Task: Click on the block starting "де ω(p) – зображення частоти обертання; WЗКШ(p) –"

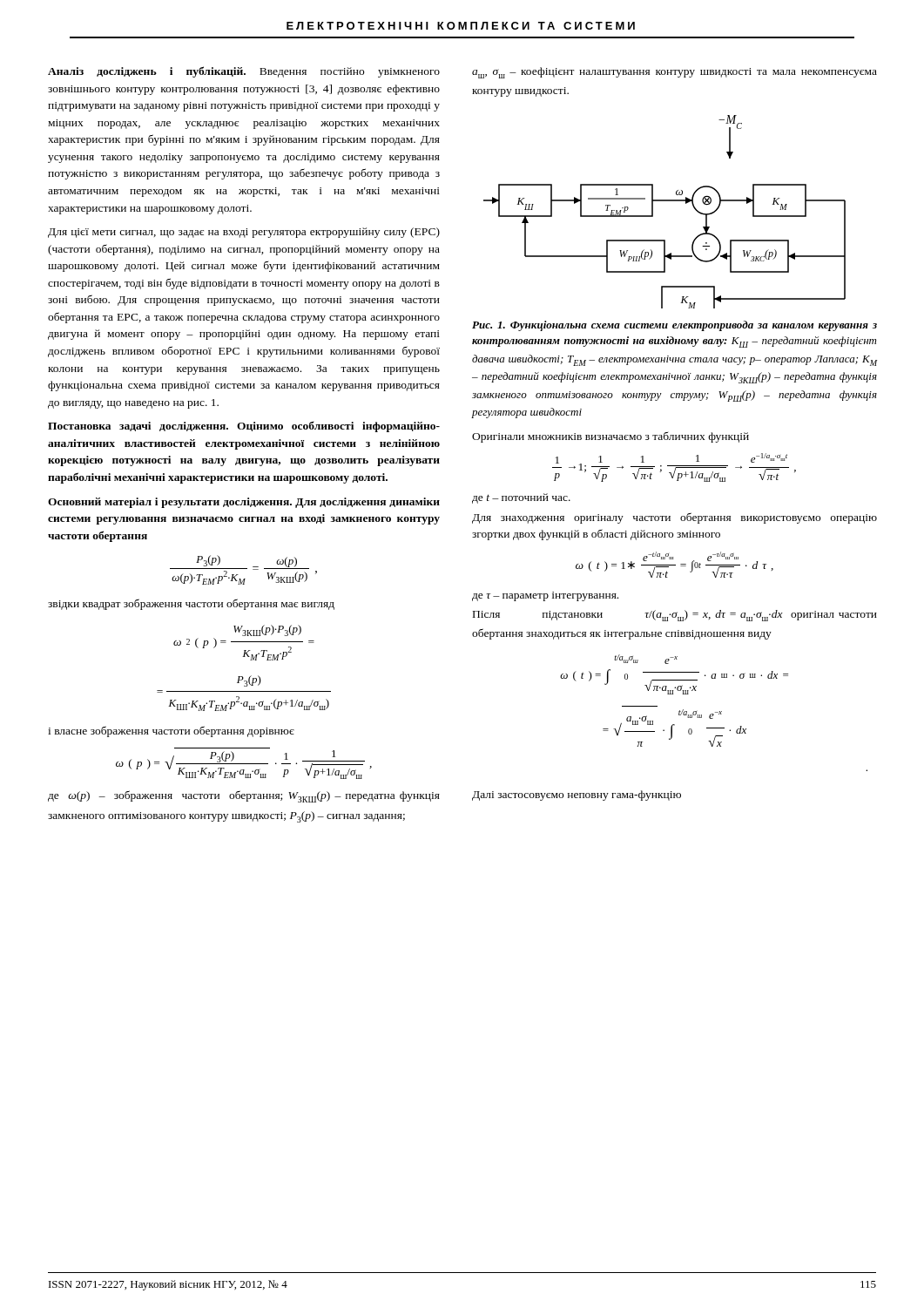Action: pos(244,807)
